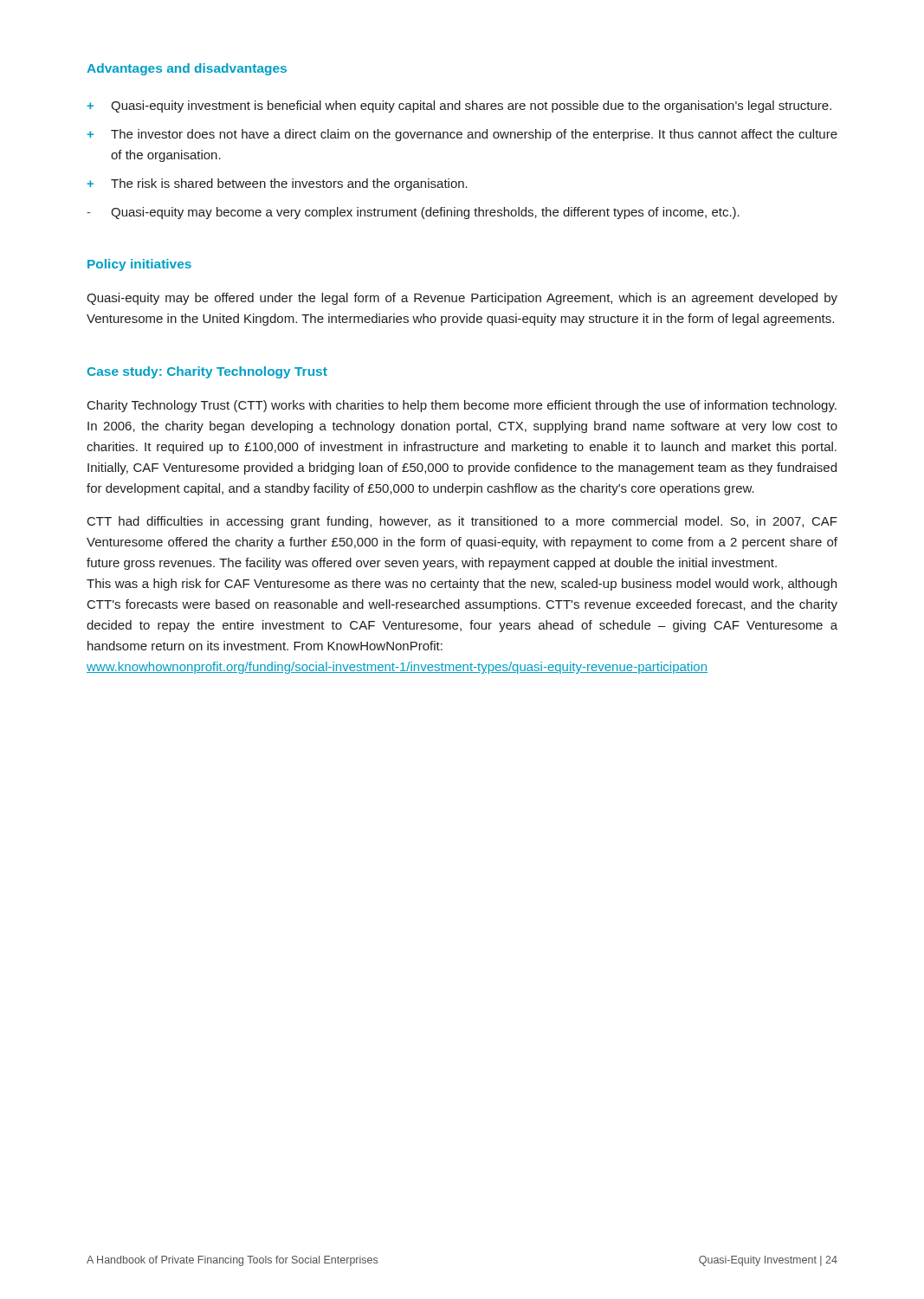Screen dimensions: 1299x924
Task: Click on the section header with the text "Policy initiatives"
Action: pyautogui.click(x=139, y=264)
